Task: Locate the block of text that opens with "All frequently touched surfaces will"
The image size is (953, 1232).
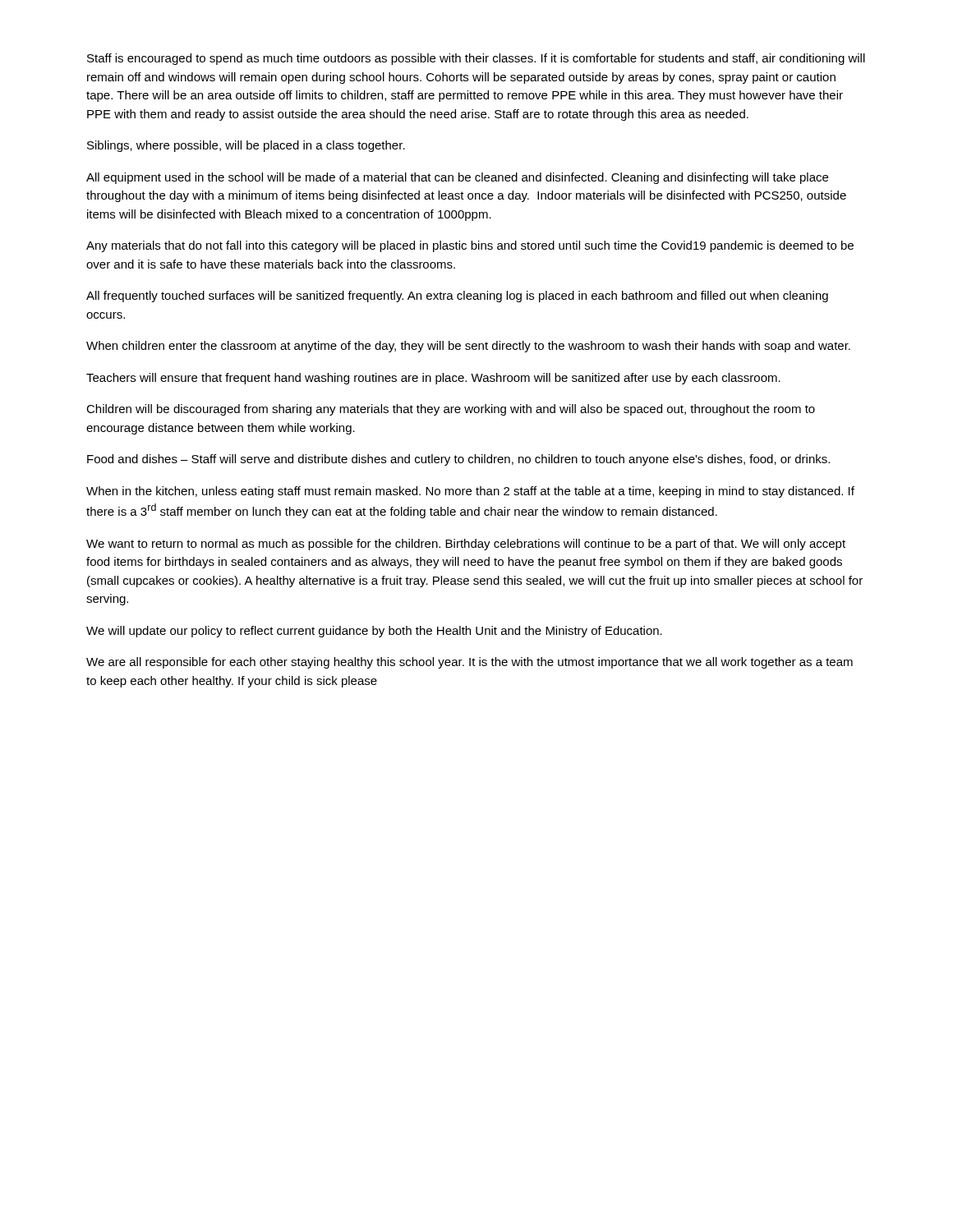Action: (x=457, y=304)
